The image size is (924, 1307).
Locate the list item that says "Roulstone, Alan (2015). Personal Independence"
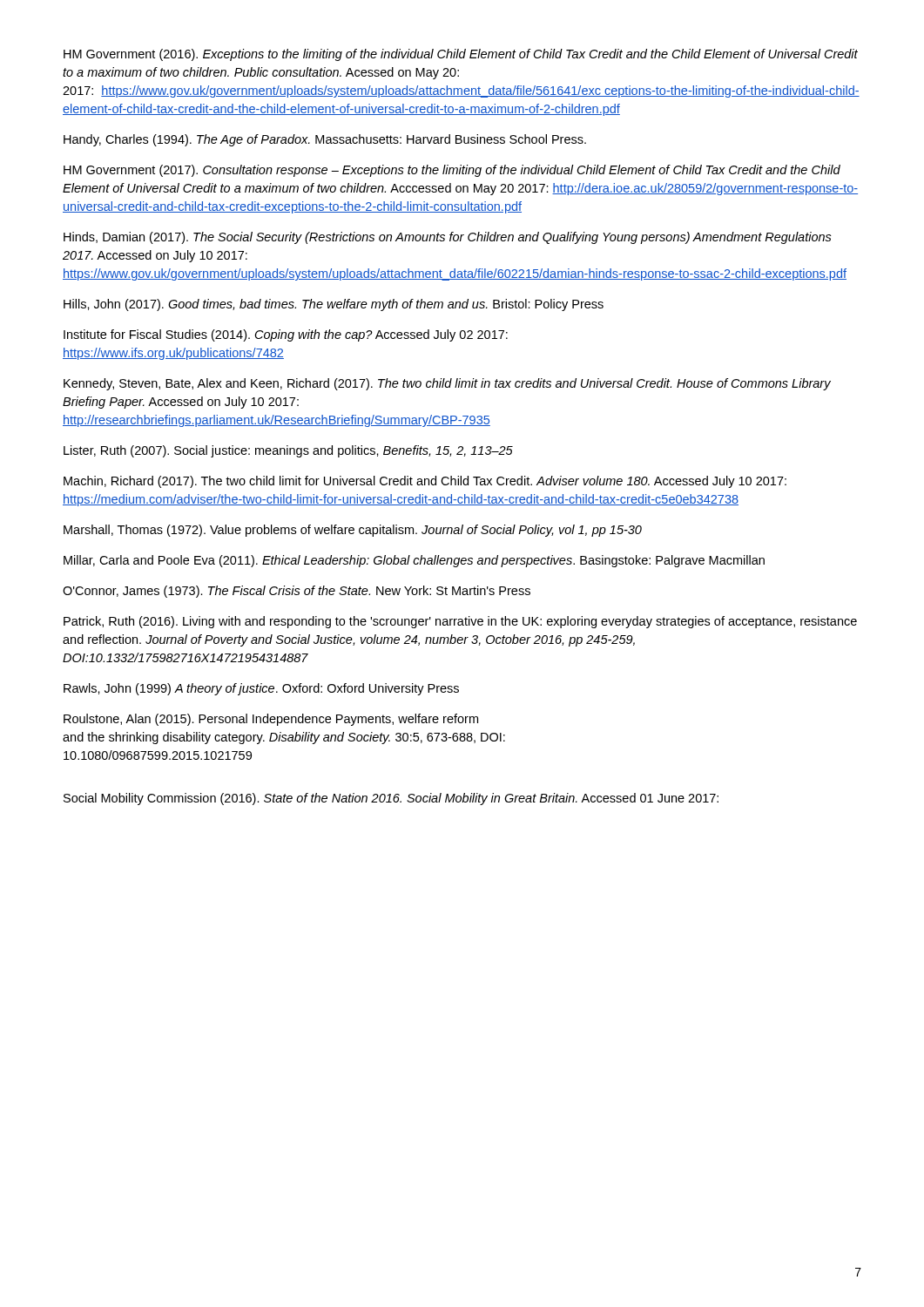pyautogui.click(x=284, y=737)
